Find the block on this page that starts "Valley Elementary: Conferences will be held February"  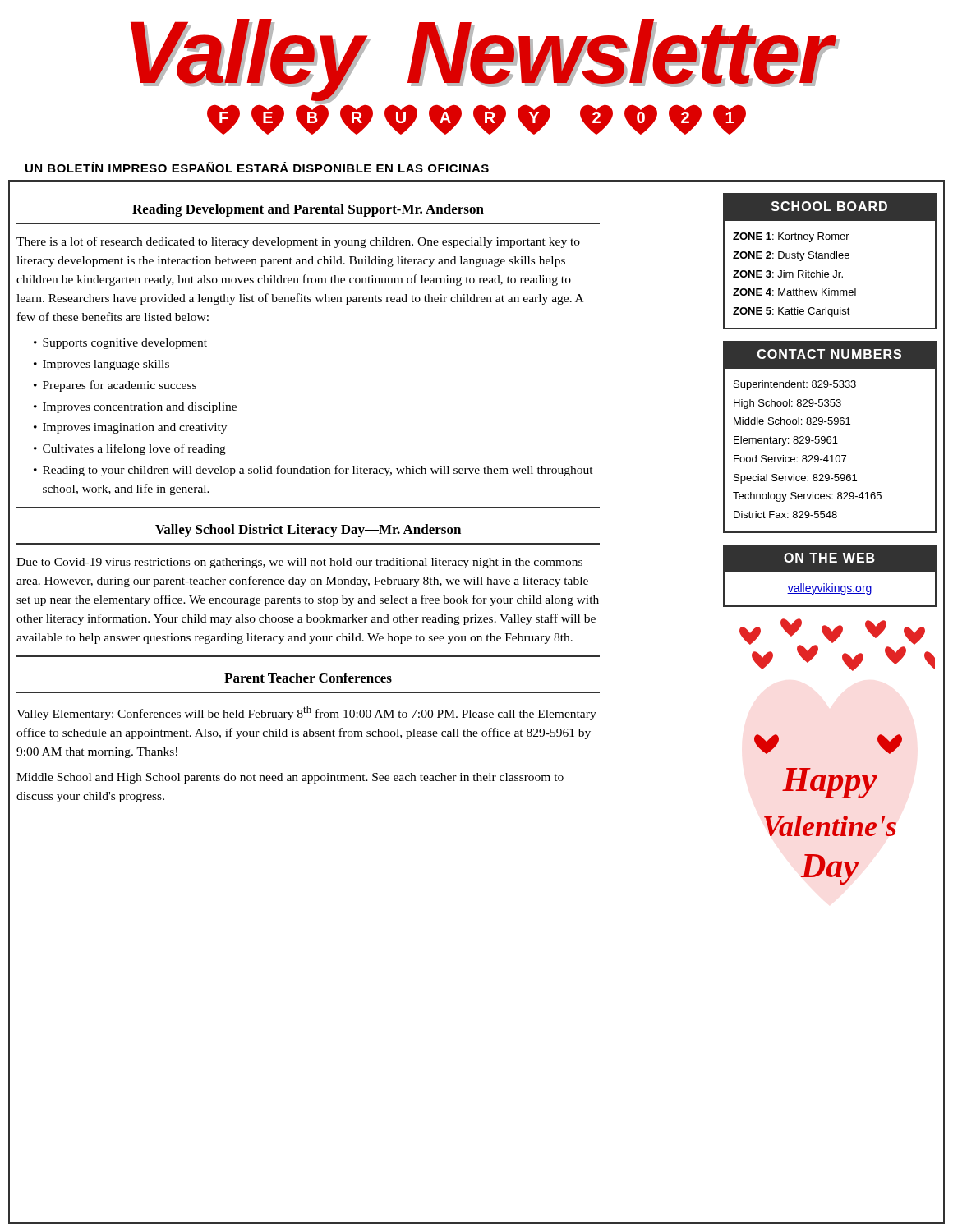click(306, 731)
